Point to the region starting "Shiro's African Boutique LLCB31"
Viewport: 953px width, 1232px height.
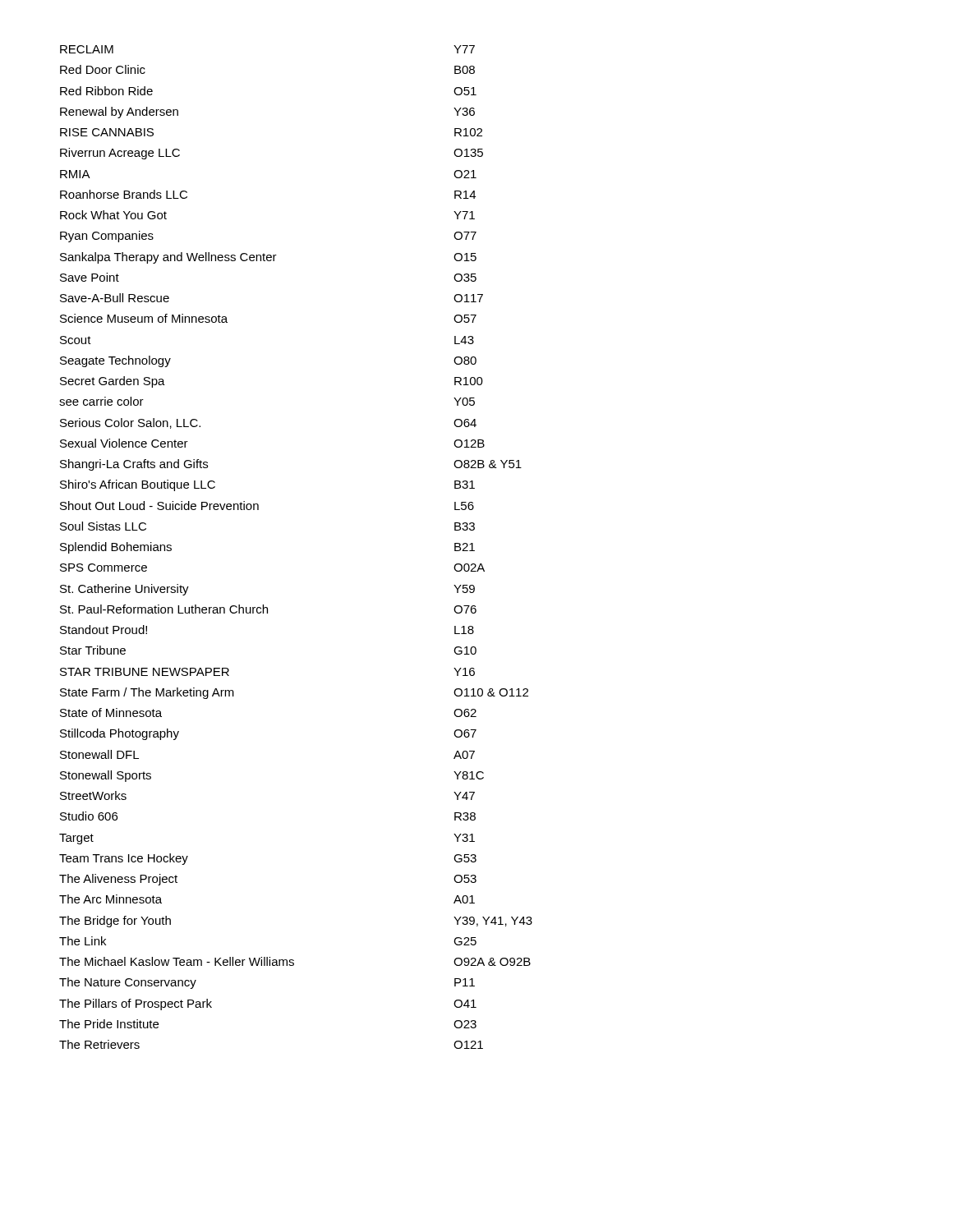click(x=133, y=485)
